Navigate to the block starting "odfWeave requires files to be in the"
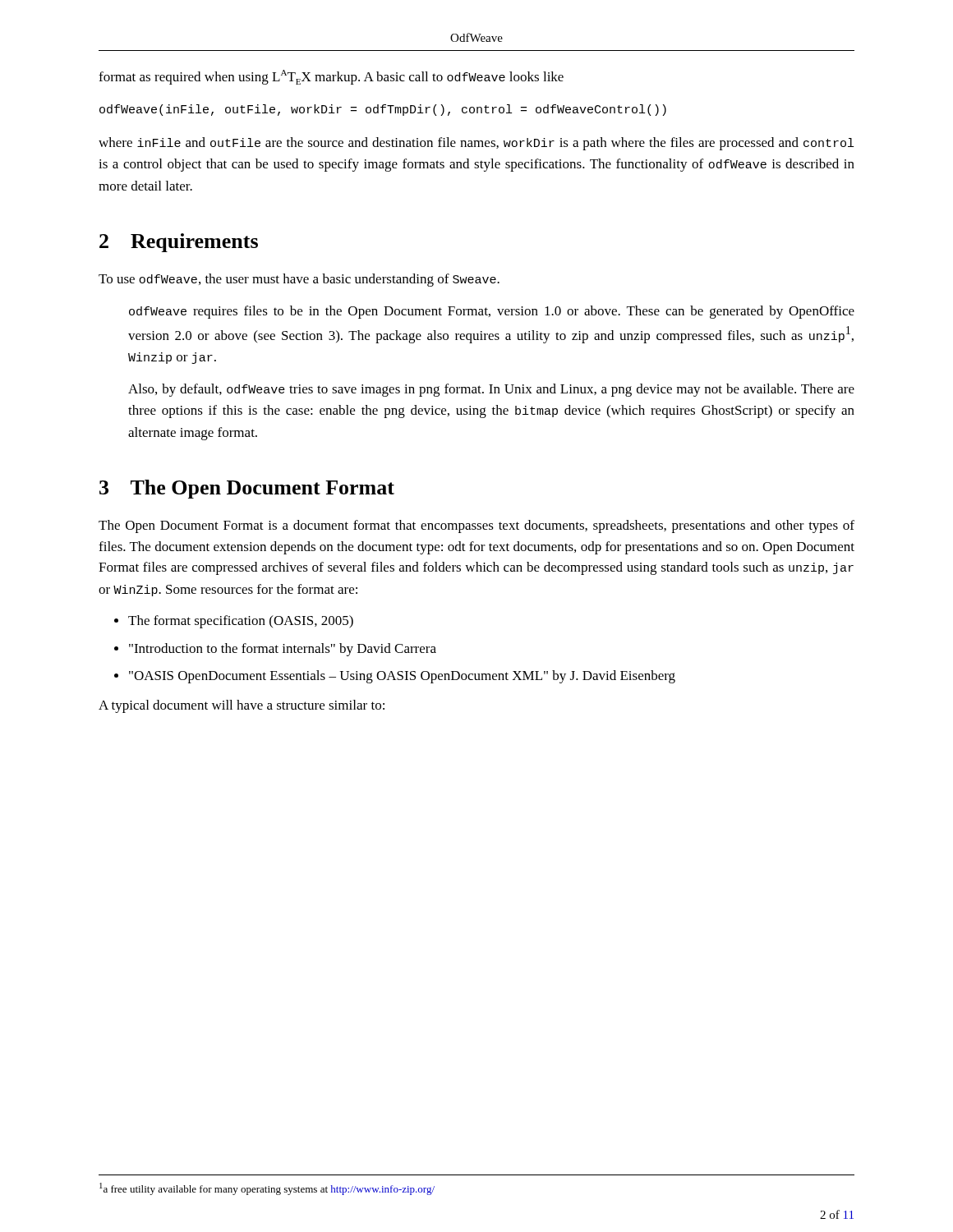This screenshot has height=1232, width=953. point(491,334)
